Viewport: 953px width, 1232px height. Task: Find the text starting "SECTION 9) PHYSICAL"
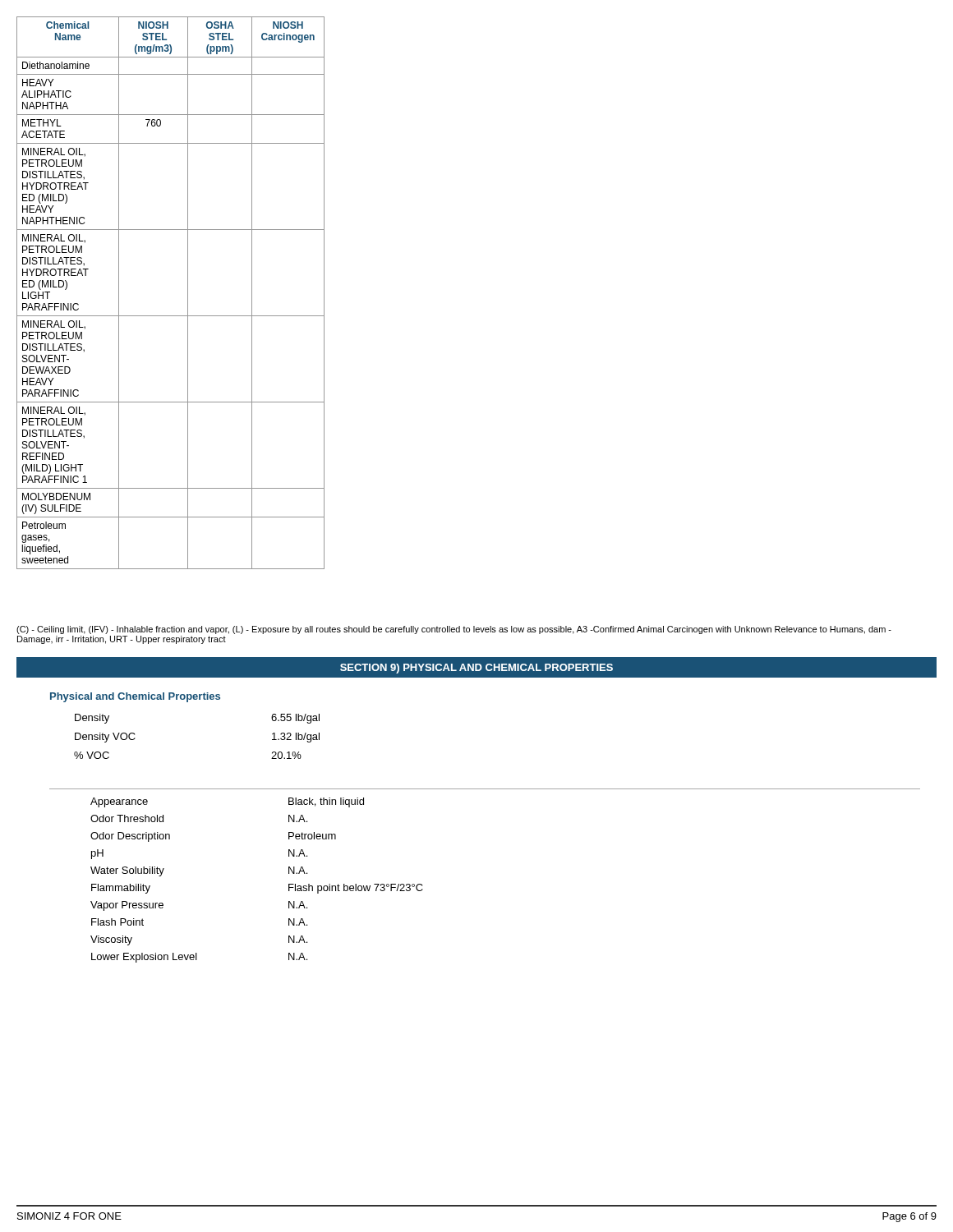476,667
